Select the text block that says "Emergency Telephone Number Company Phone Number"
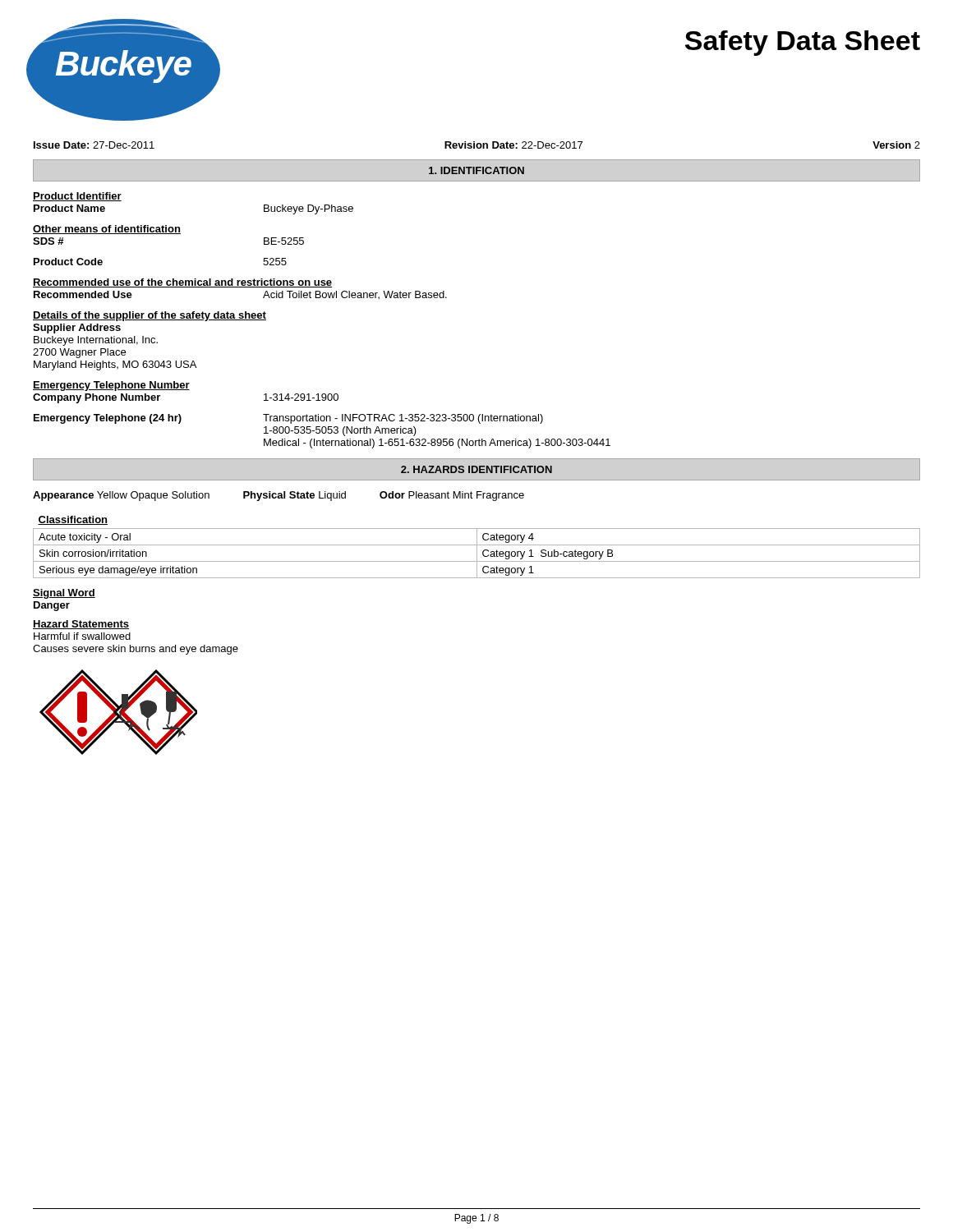 (111, 386)
